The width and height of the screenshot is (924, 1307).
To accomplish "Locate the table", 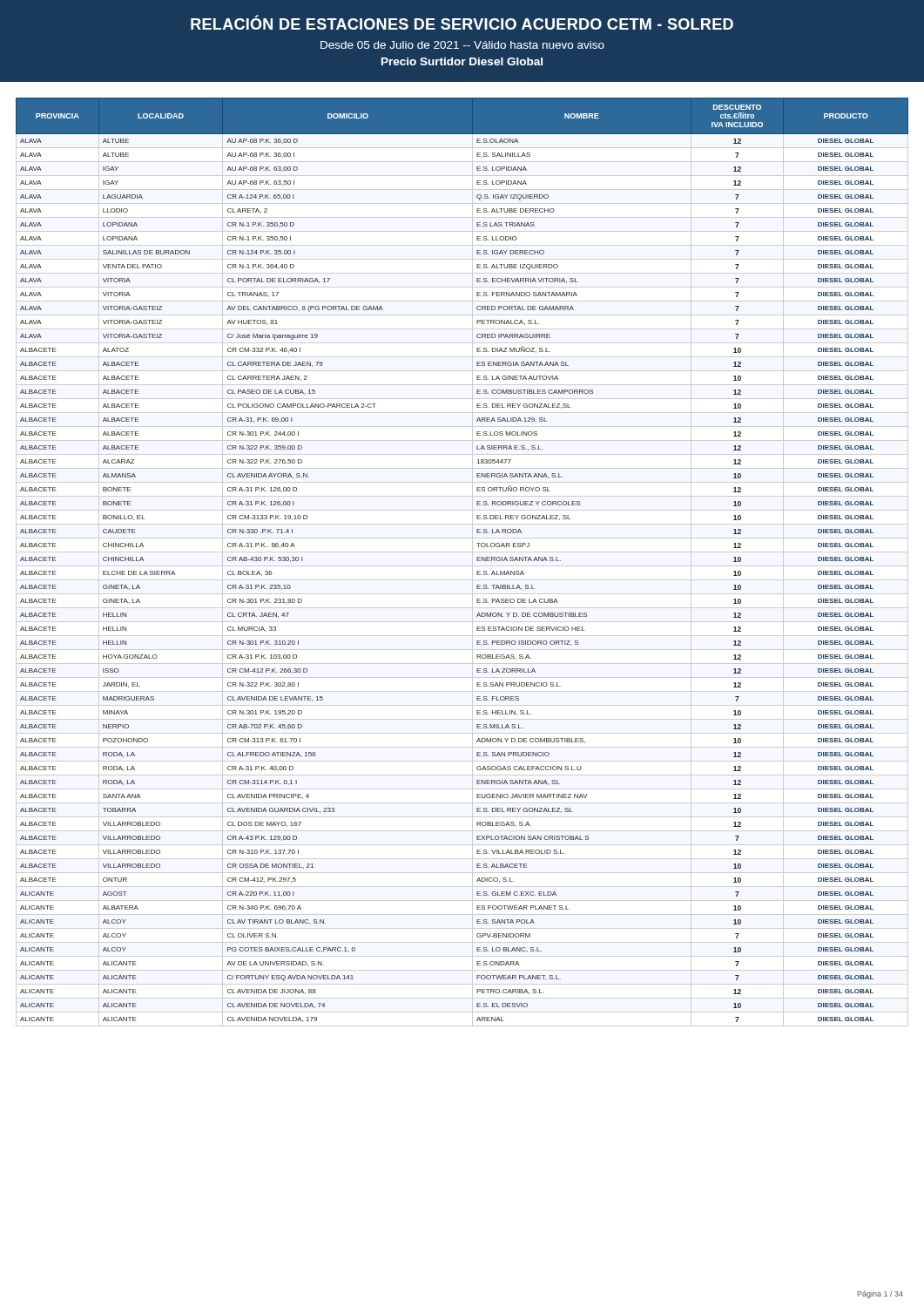I will pos(462,562).
